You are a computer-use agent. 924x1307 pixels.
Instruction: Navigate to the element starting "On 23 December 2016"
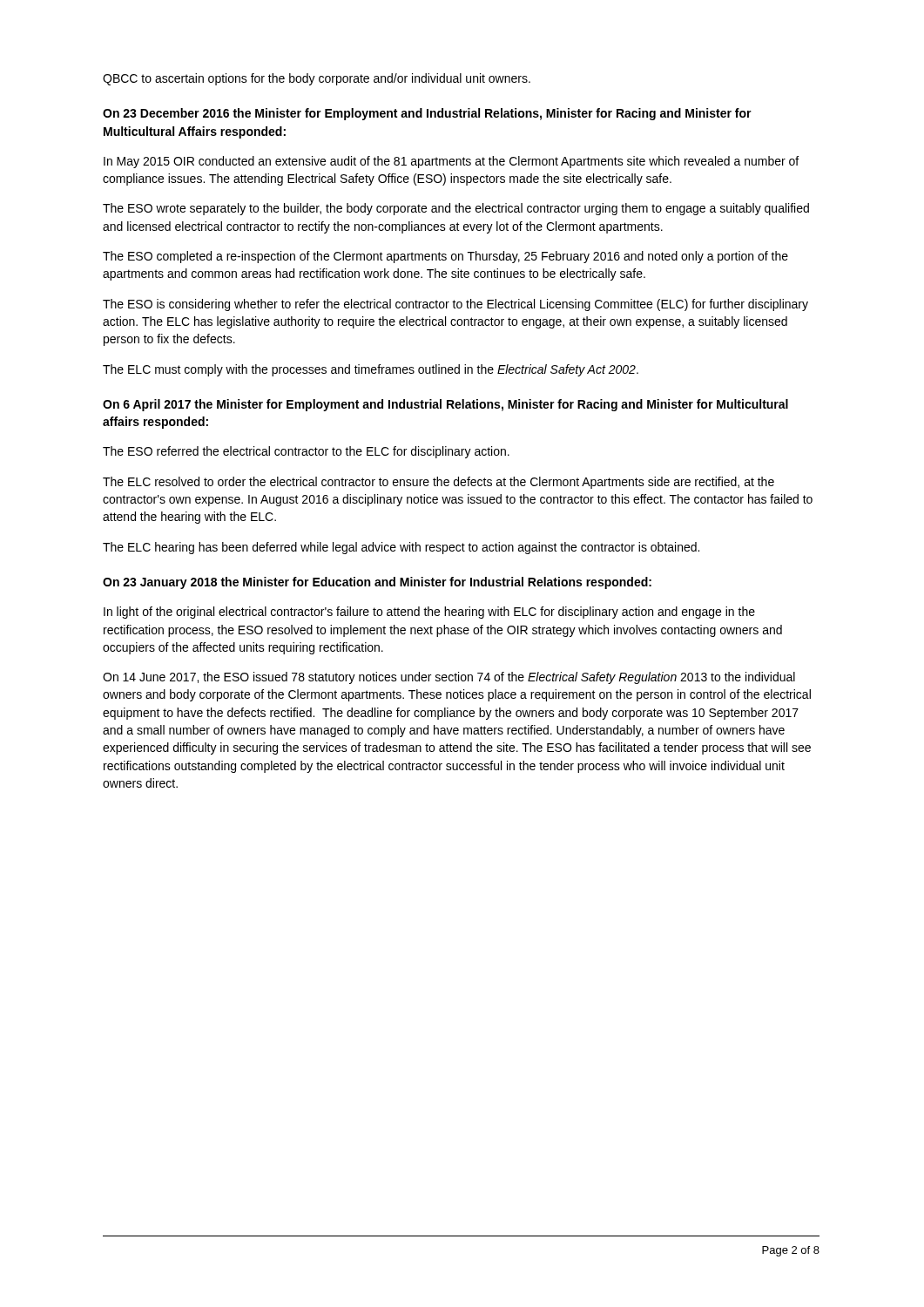pyautogui.click(x=427, y=122)
